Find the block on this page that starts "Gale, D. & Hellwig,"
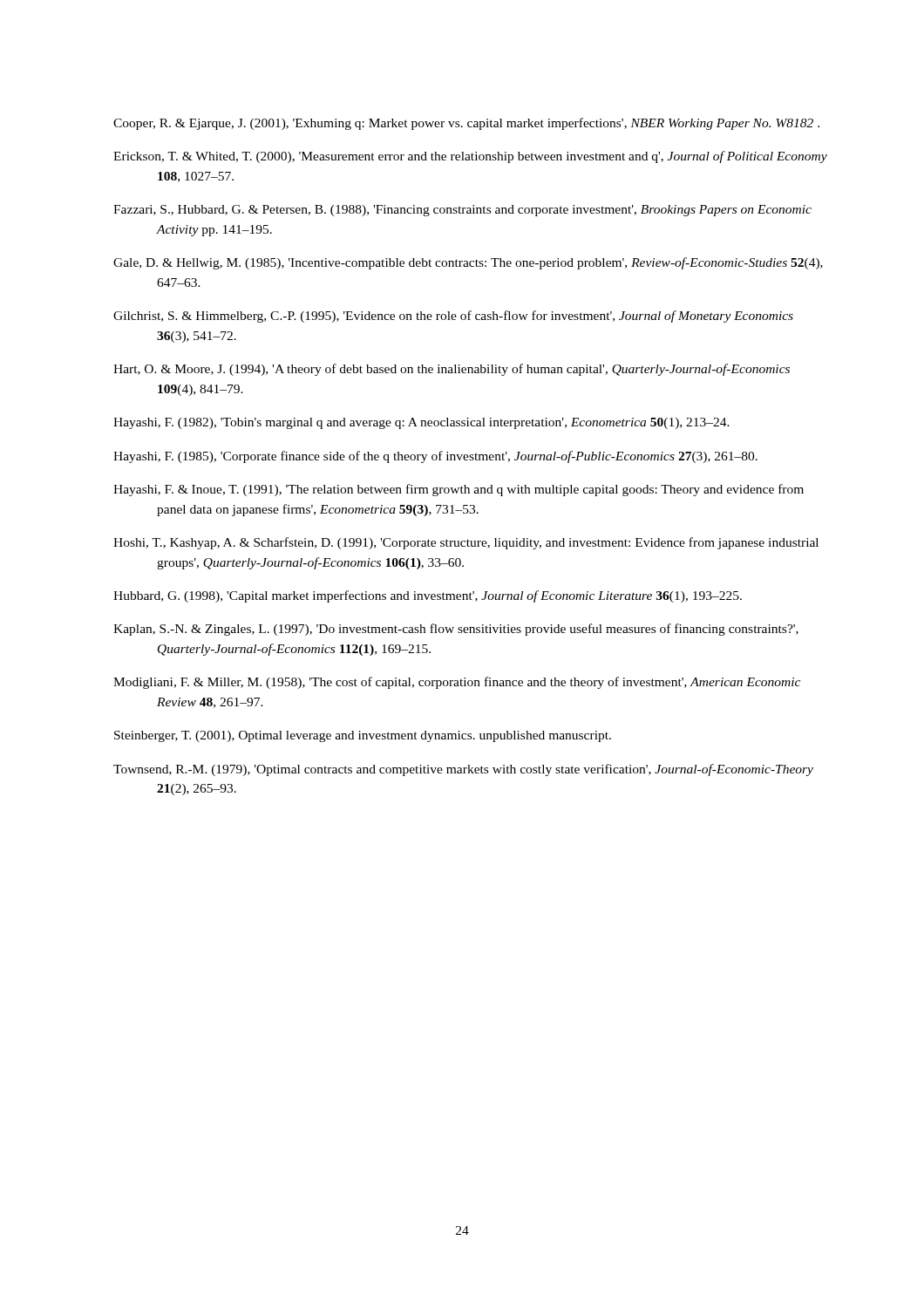Viewport: 924px width, 1308px height. [x=468, y=272]
